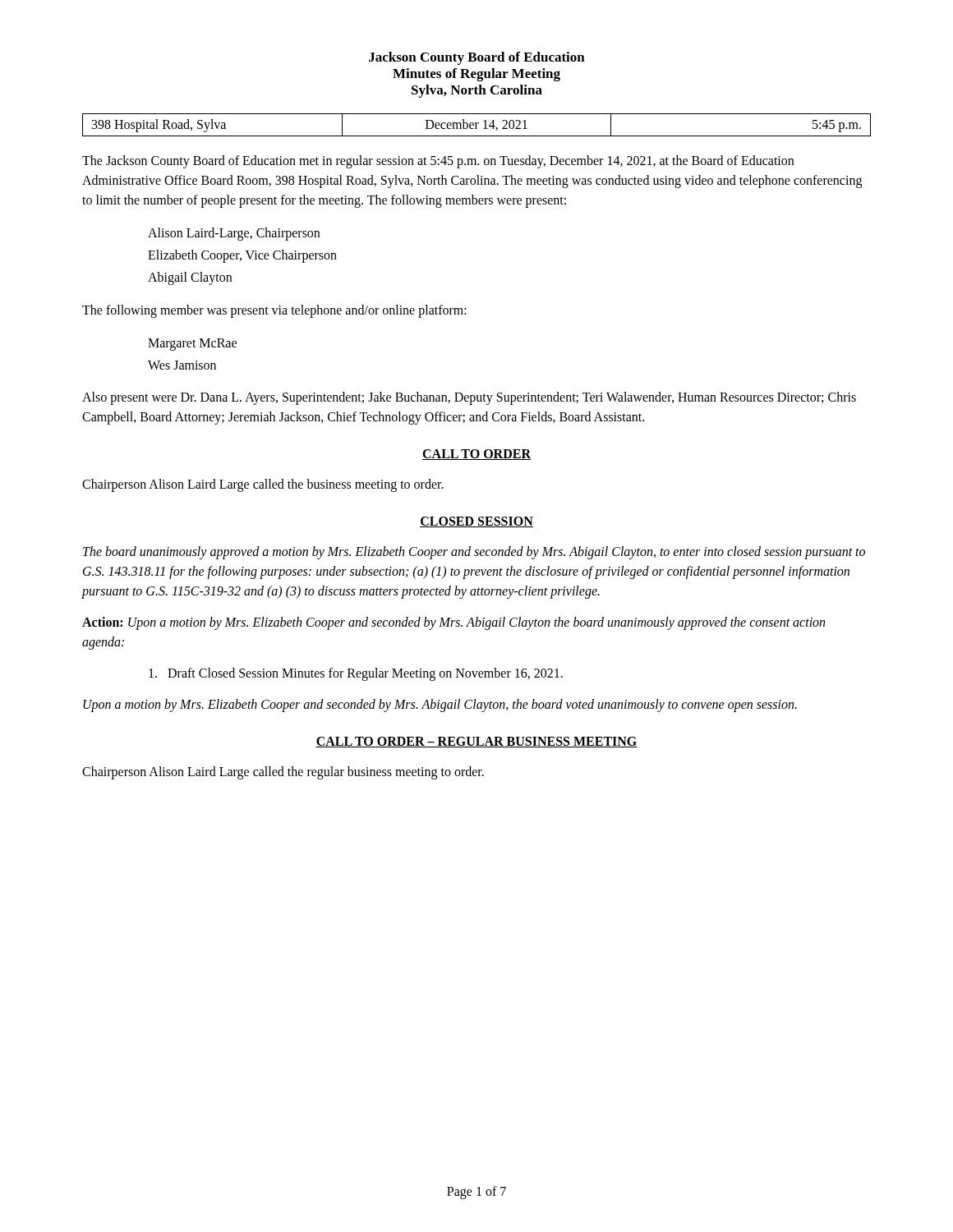Point to the region starting "Upon a motion"
953x1232 pixels.
click(440, 704)
